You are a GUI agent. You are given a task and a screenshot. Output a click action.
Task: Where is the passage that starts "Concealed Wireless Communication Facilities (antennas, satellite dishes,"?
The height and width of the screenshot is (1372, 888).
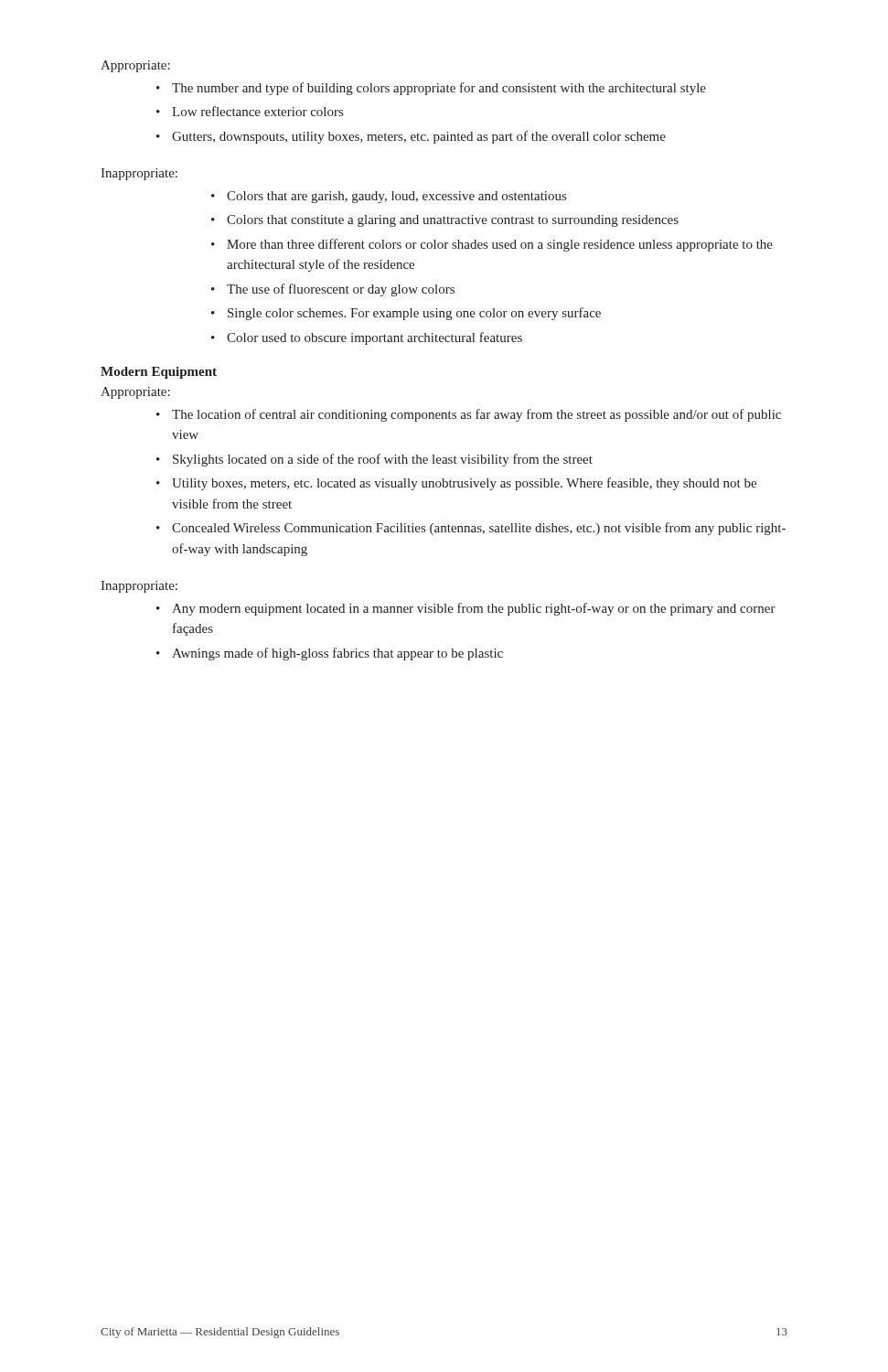pos(471,538)
